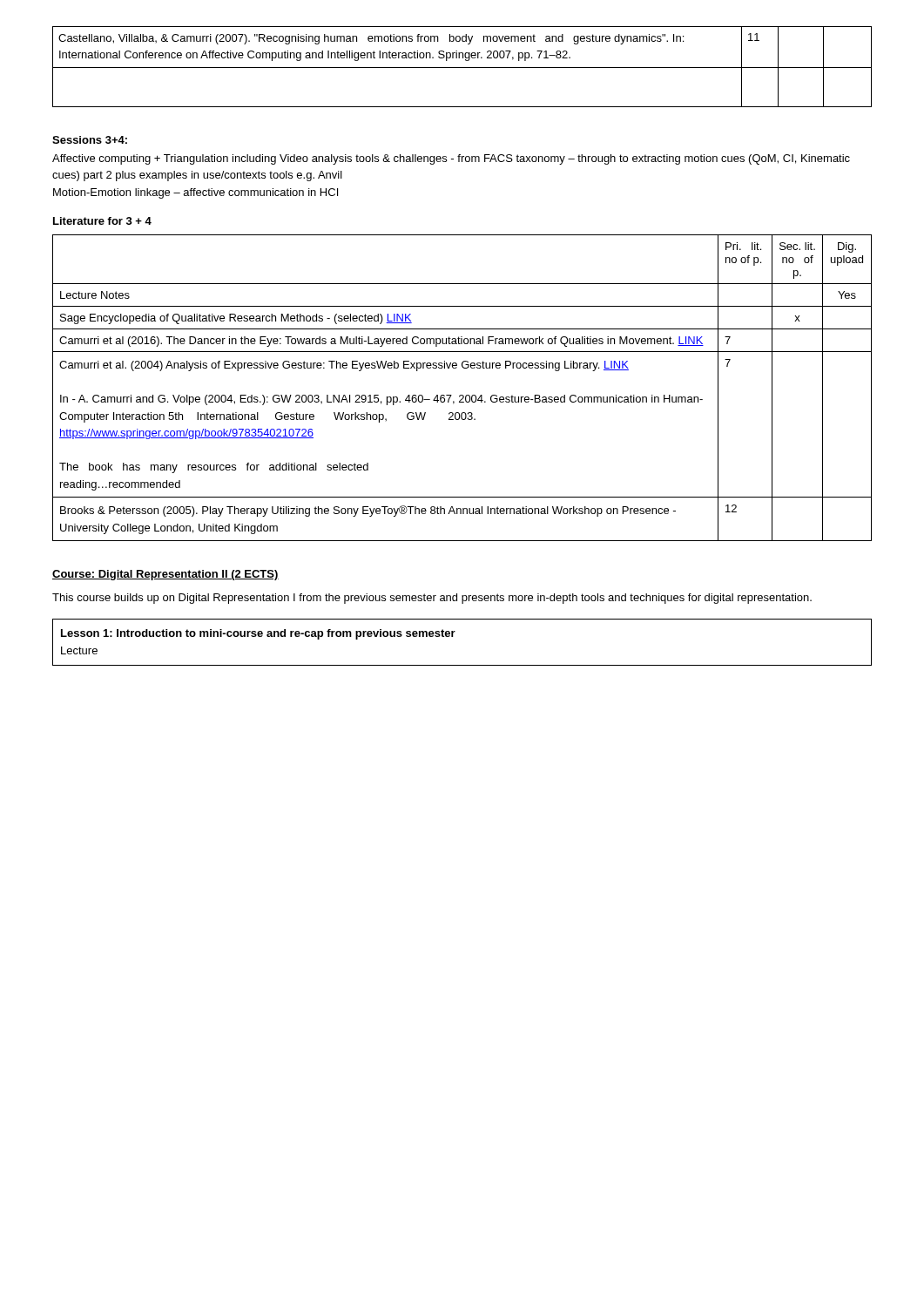This screenshot has height=1307, width=924.
Task: Point to the passage starting "Course: Digital Representation"
Action: (165, 574)
